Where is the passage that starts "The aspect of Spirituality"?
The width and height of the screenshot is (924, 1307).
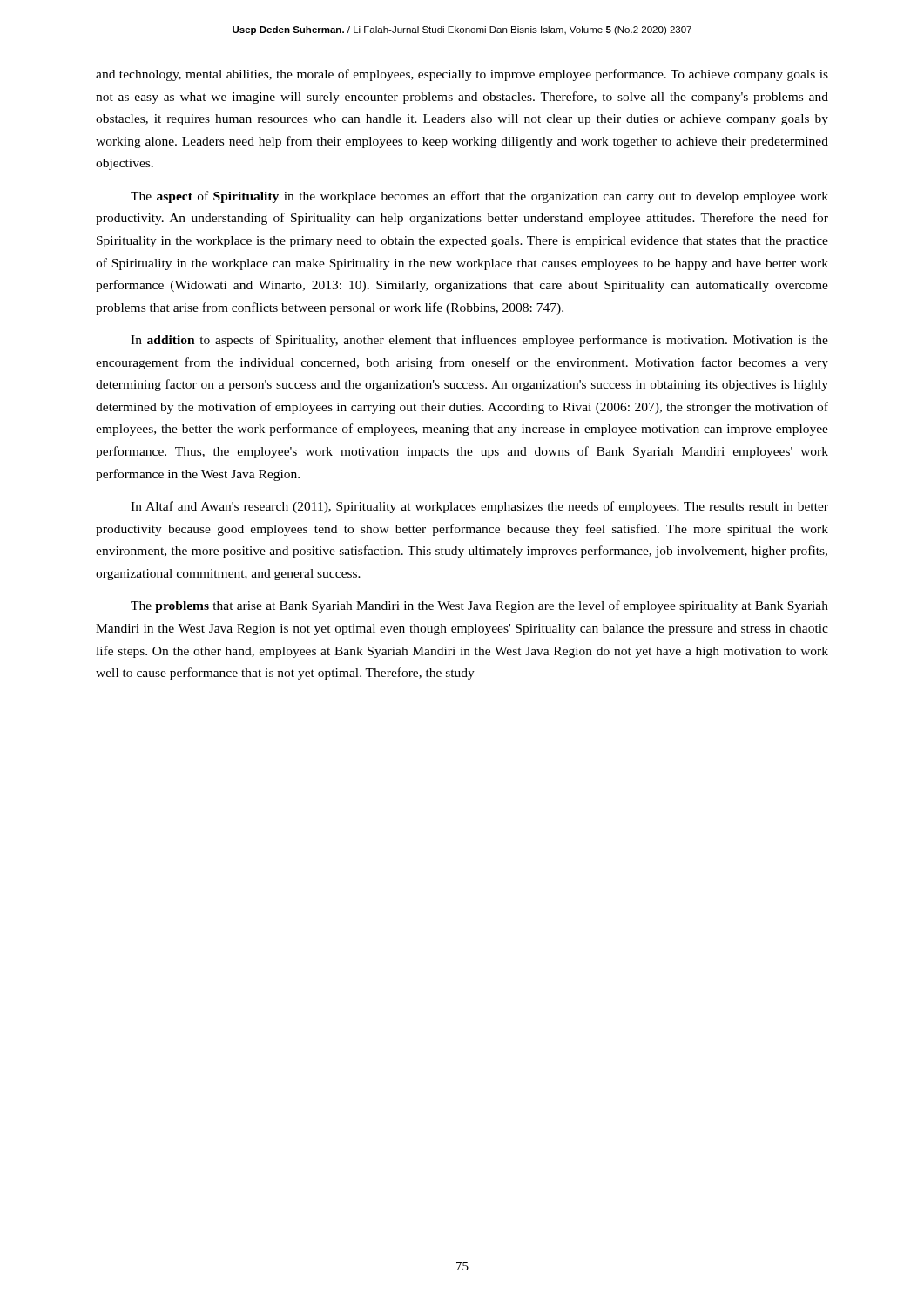(462, 251)
